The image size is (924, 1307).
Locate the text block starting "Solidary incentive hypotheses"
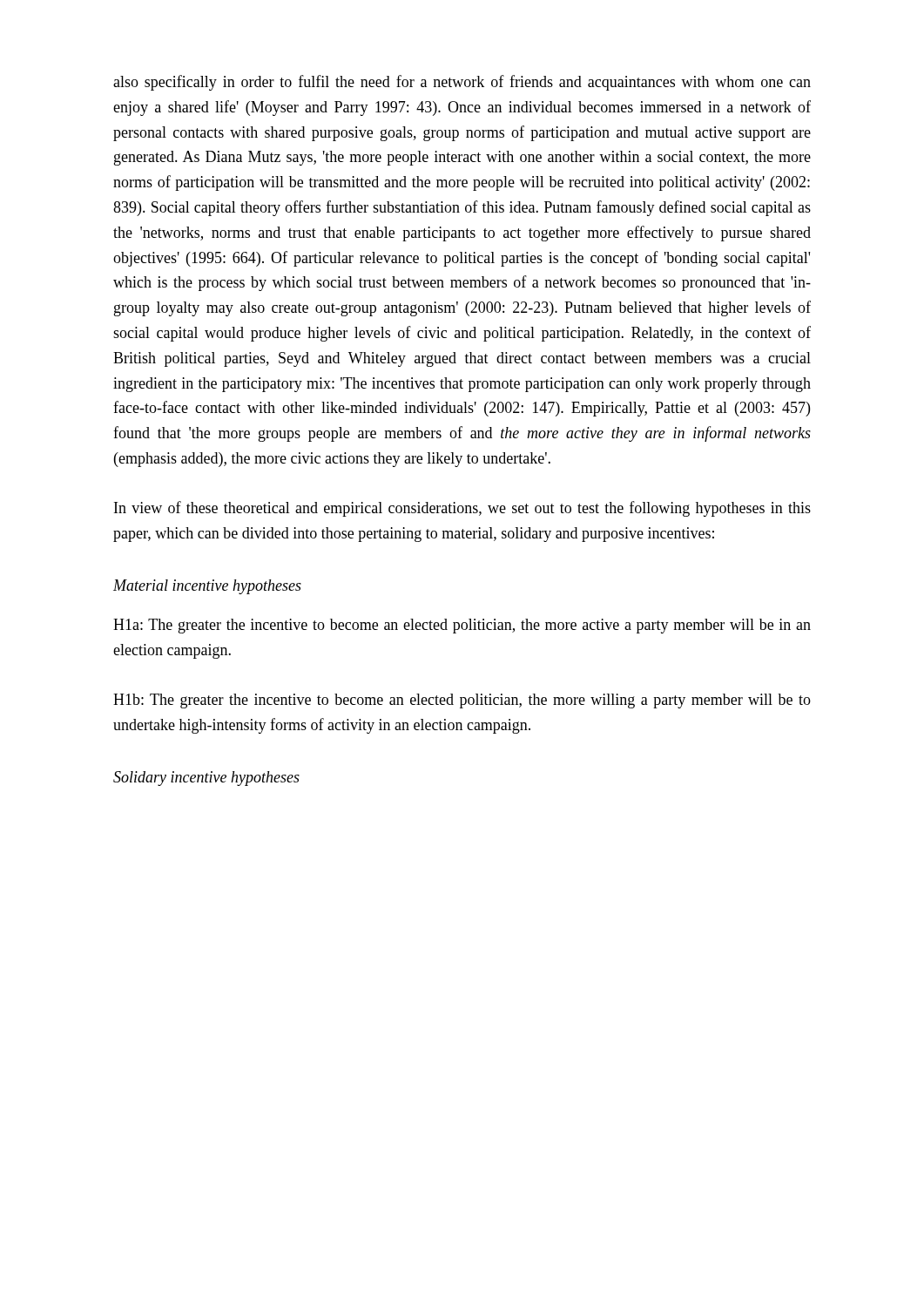(206, 778)
